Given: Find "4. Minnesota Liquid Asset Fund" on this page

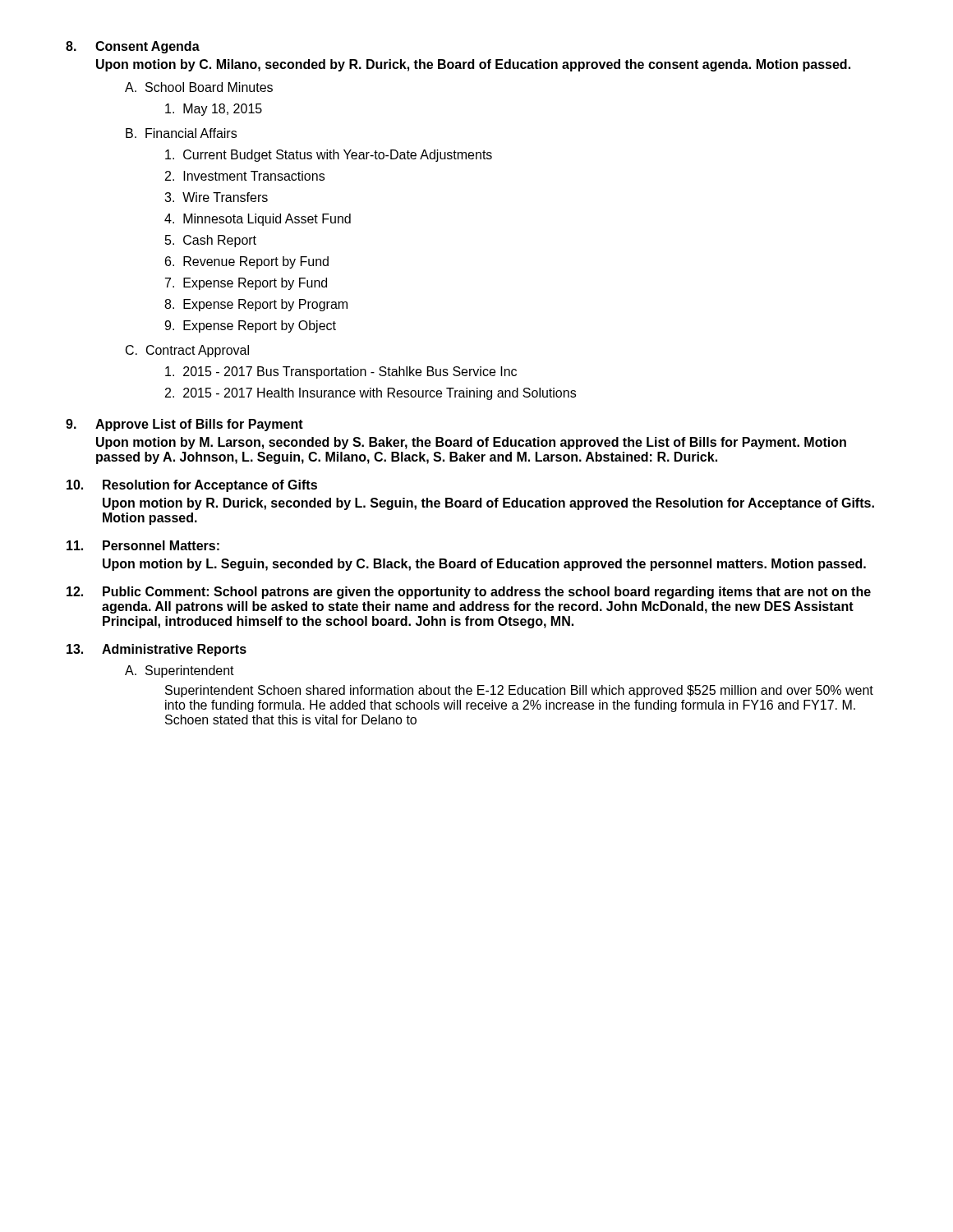Looking at the screenshot, I should click(258, 219).
